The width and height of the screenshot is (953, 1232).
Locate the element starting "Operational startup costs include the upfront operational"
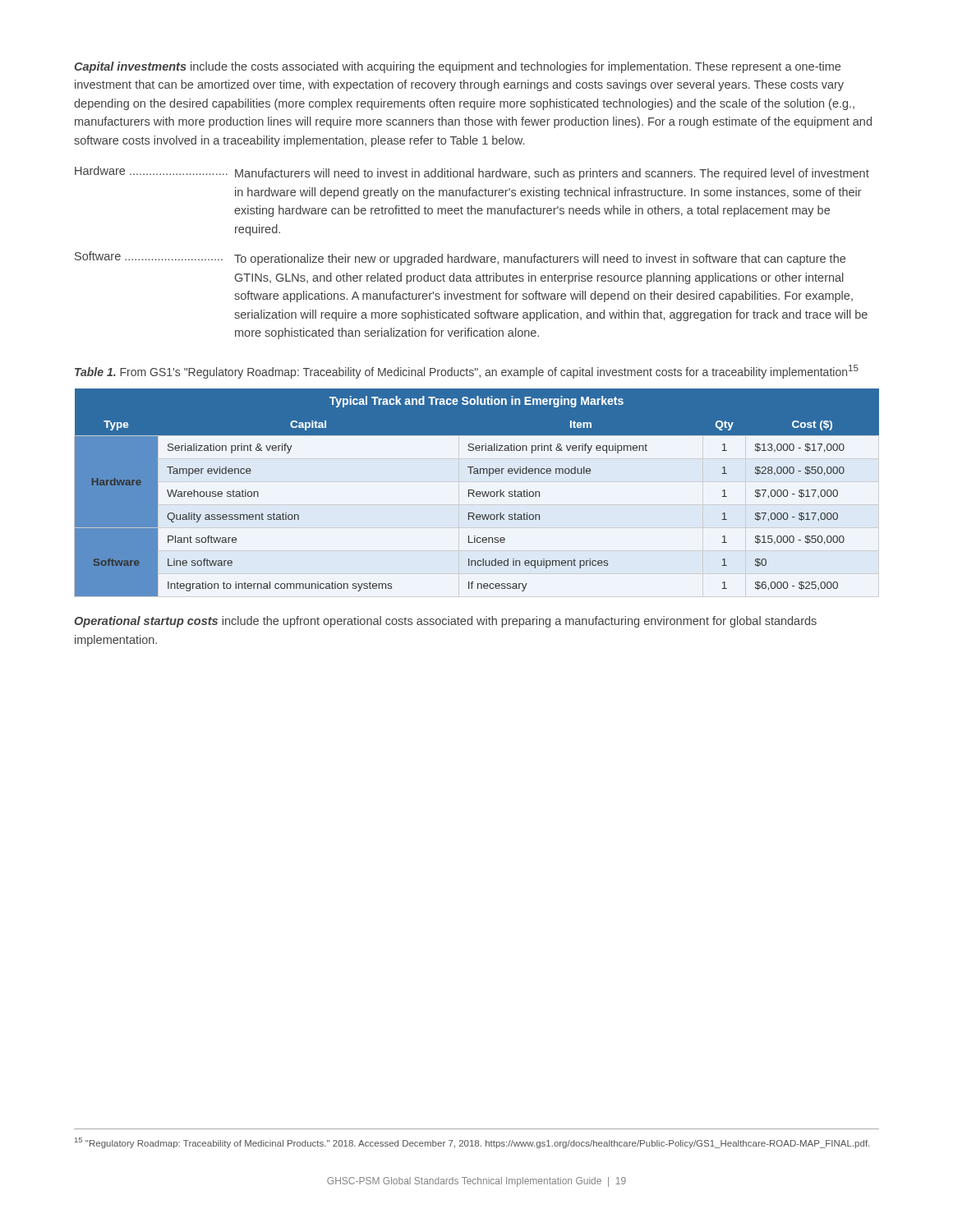445,630
